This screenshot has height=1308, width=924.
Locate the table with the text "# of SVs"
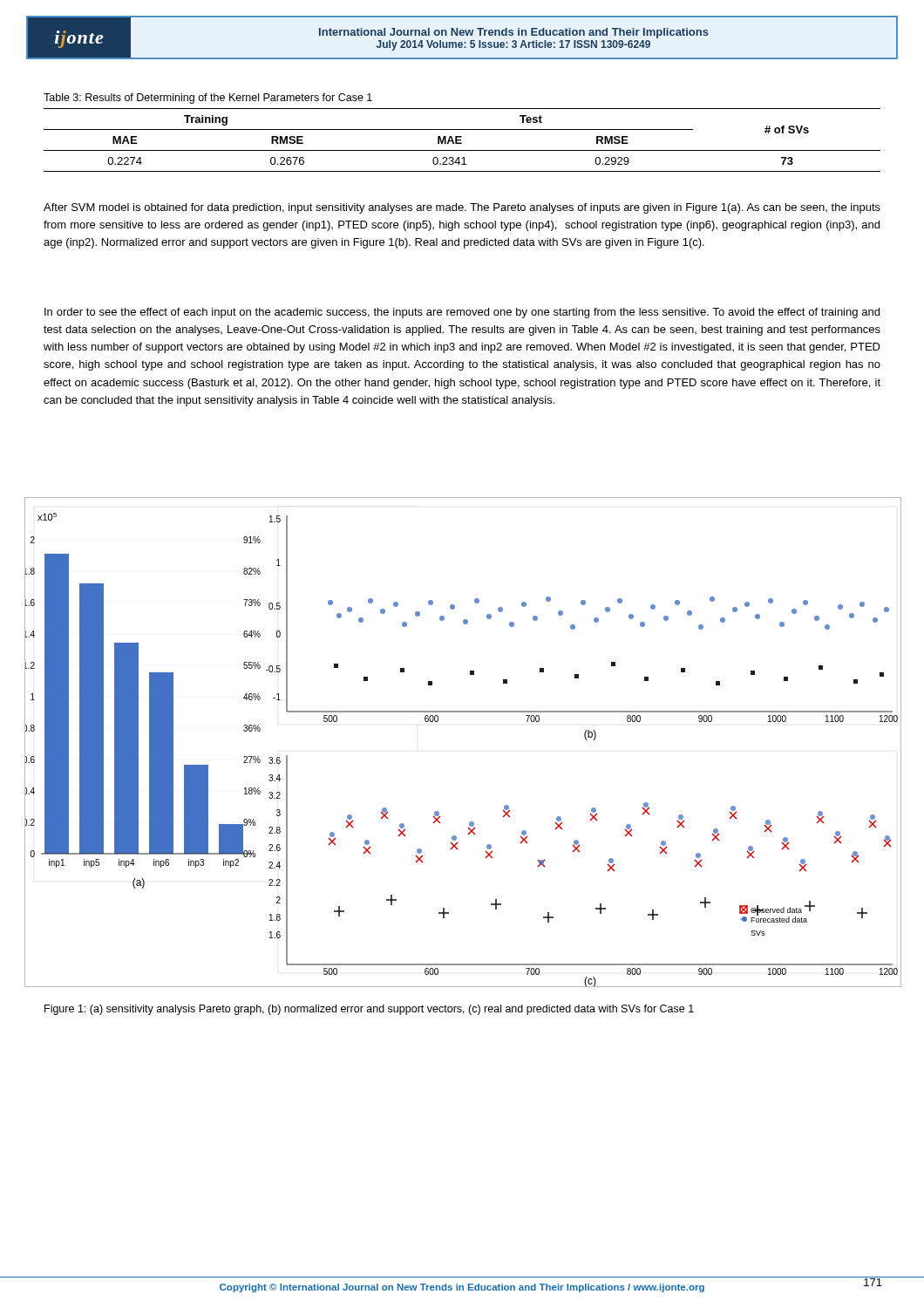462,140
